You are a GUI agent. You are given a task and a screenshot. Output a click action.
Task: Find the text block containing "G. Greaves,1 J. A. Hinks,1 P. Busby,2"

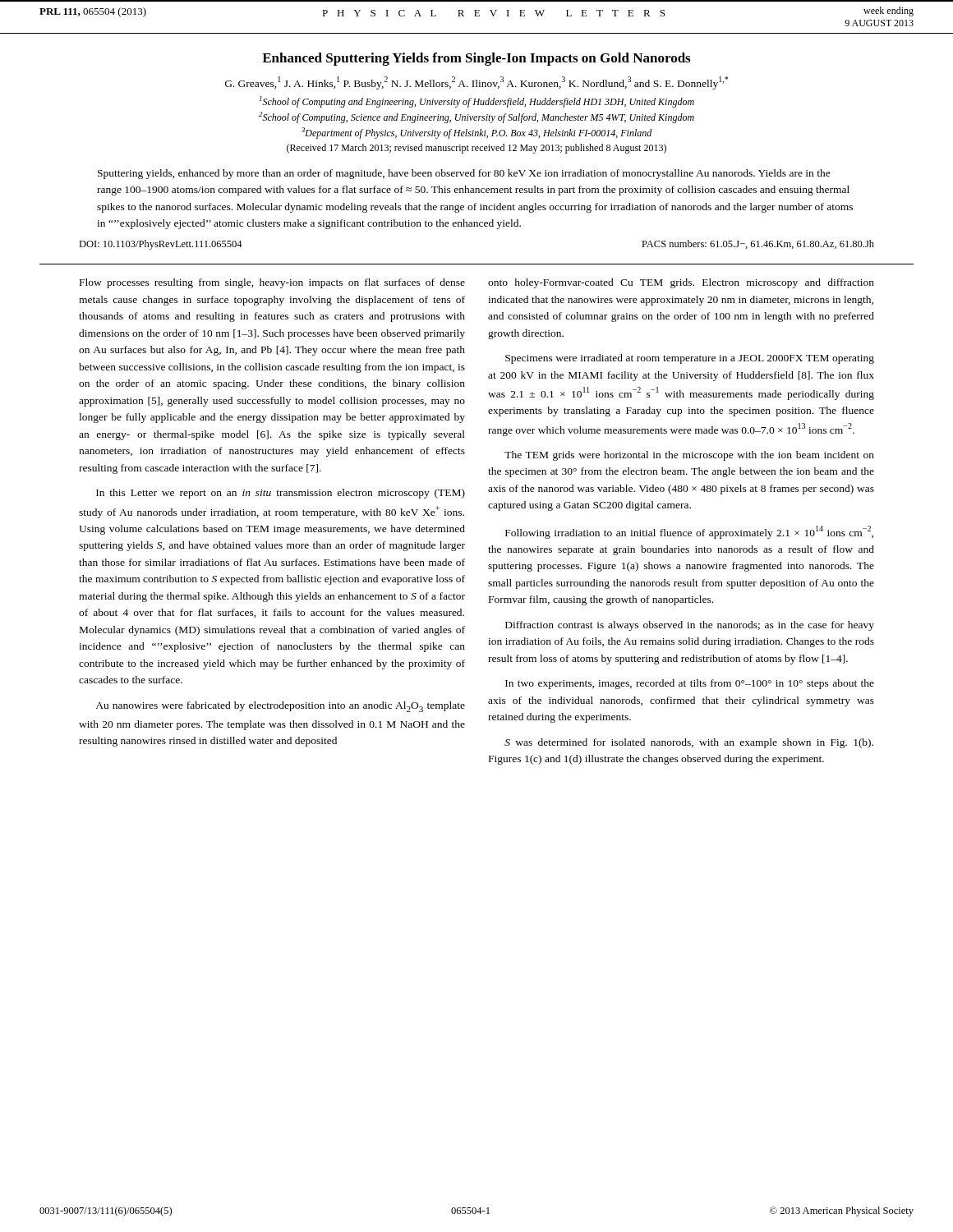pyautogui.click(x=476, y=82)
